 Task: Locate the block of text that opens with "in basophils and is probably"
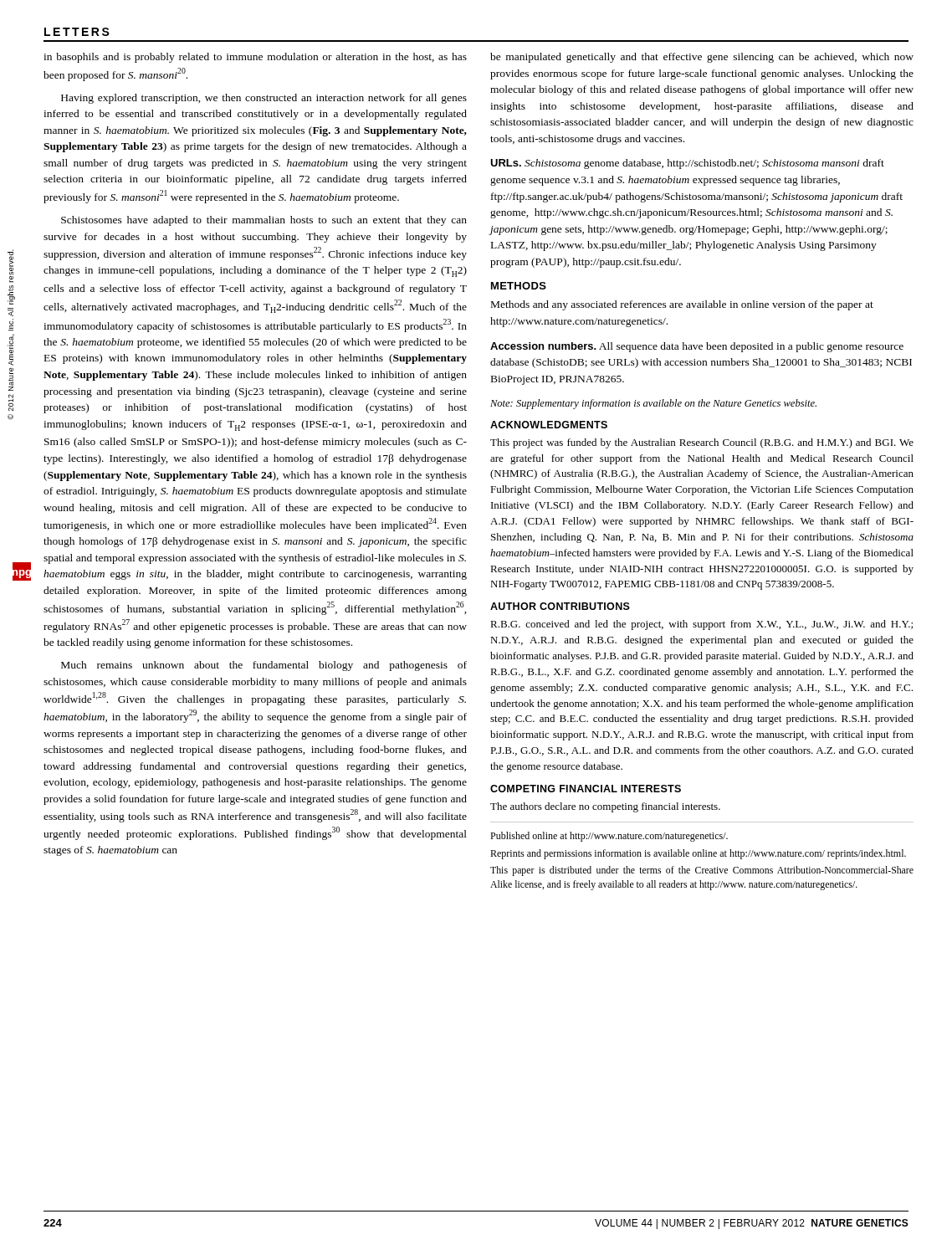(x=255, y=453)
